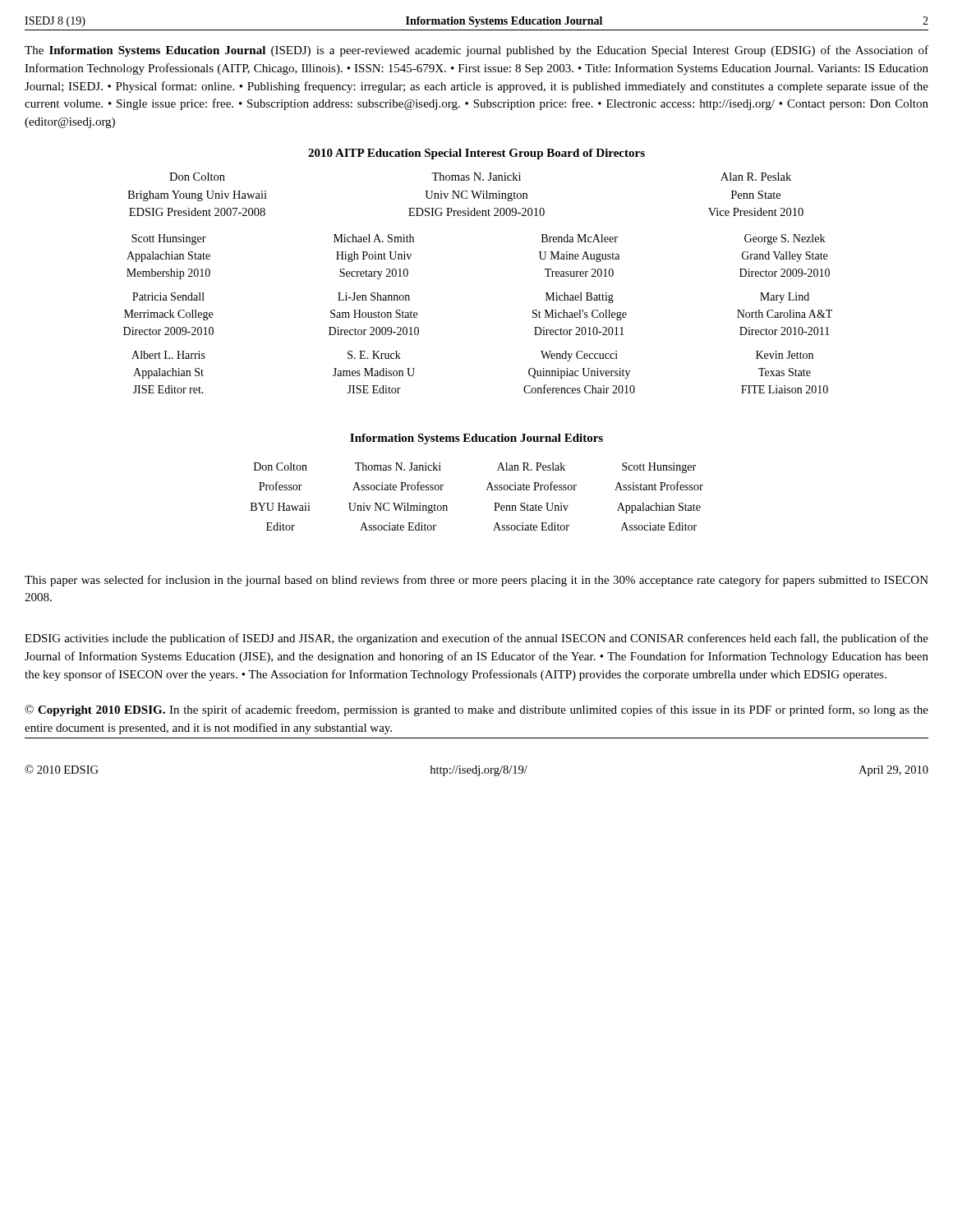Locate the text "Information Systems Education Journal Editors"
This screenshot has height=1232, width=953.
(x=476, y=438)
